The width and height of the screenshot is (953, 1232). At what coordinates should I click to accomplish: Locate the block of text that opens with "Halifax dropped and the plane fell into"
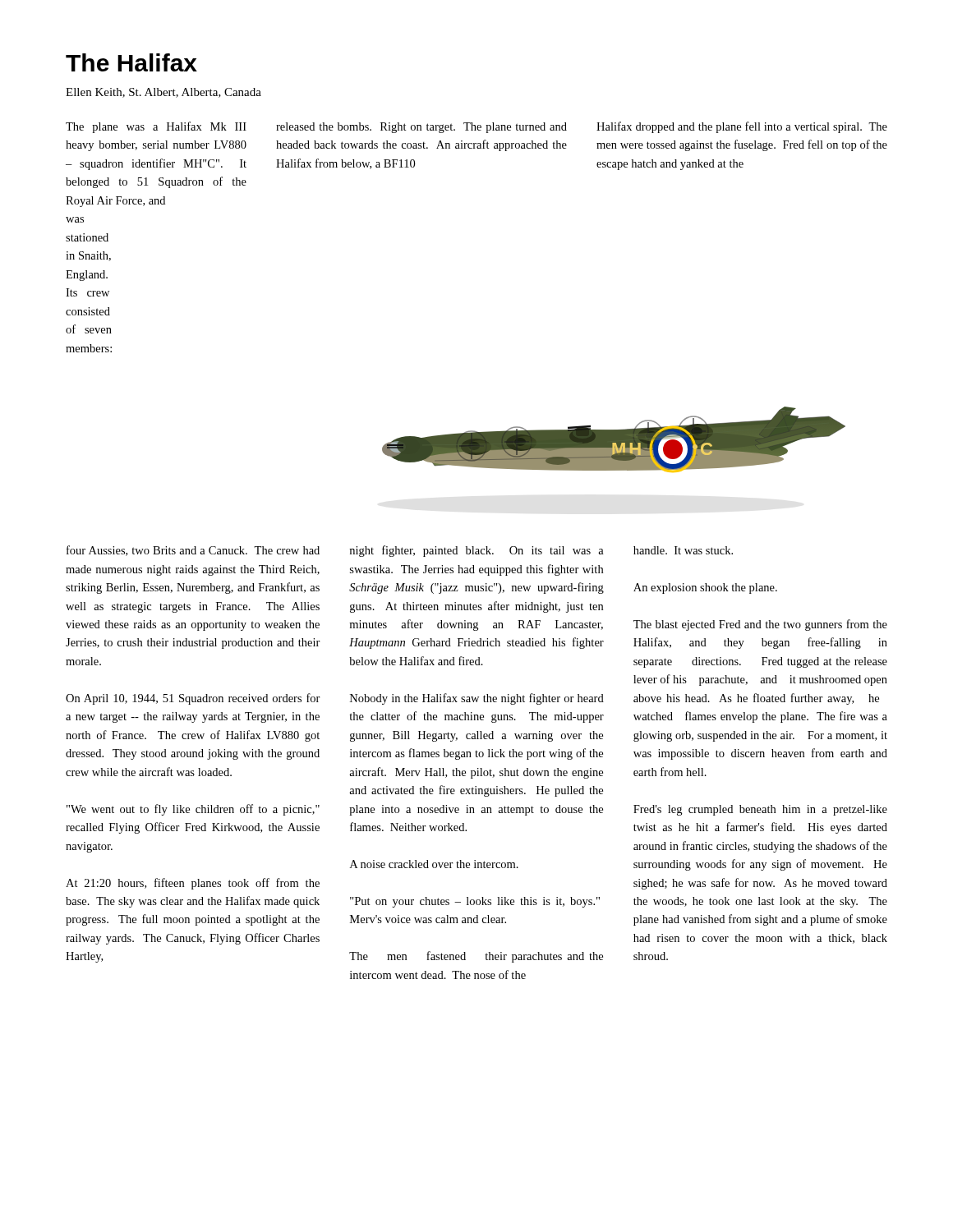(742, 145)
